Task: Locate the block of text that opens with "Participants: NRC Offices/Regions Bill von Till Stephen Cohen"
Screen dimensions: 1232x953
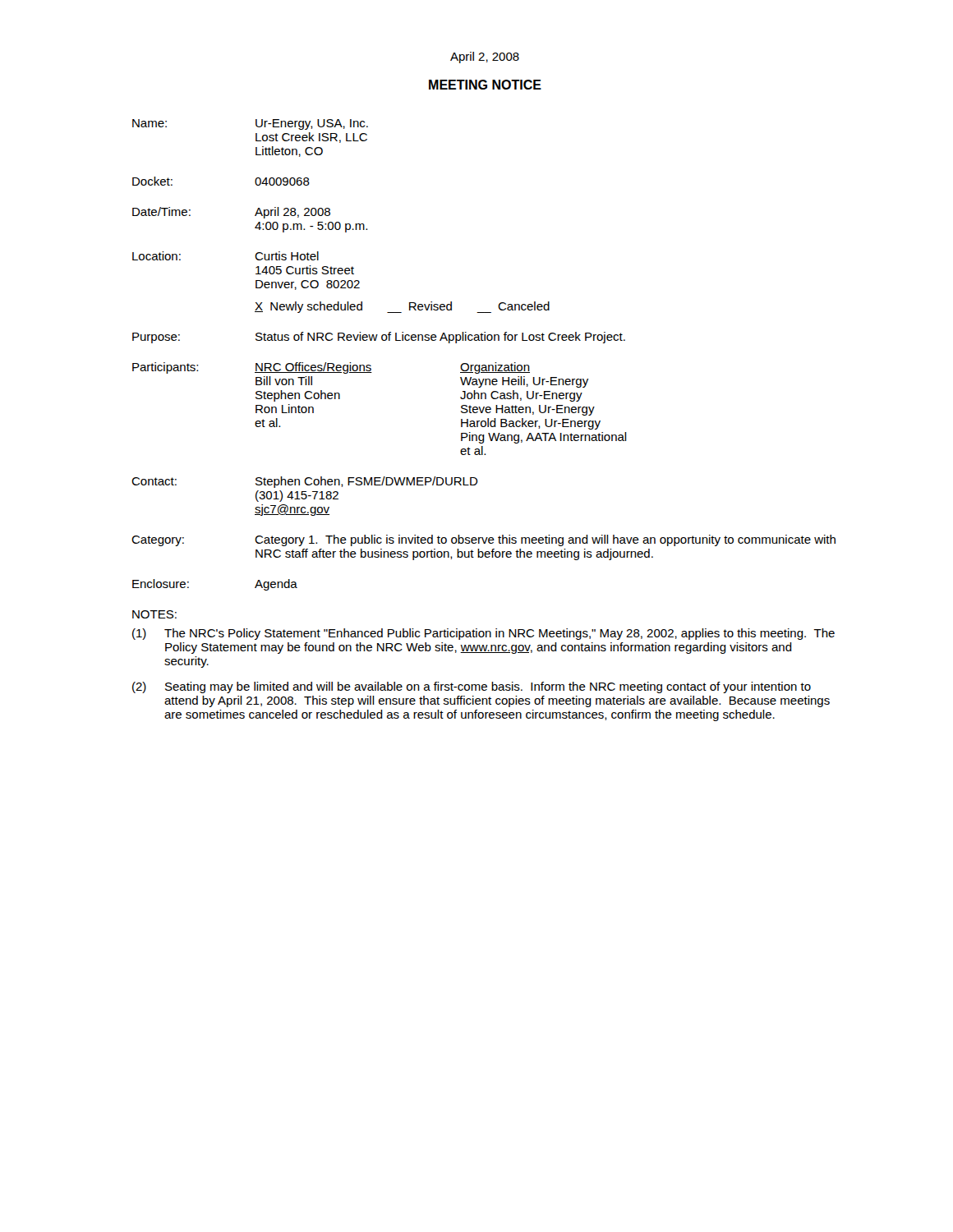Action: 485,409
